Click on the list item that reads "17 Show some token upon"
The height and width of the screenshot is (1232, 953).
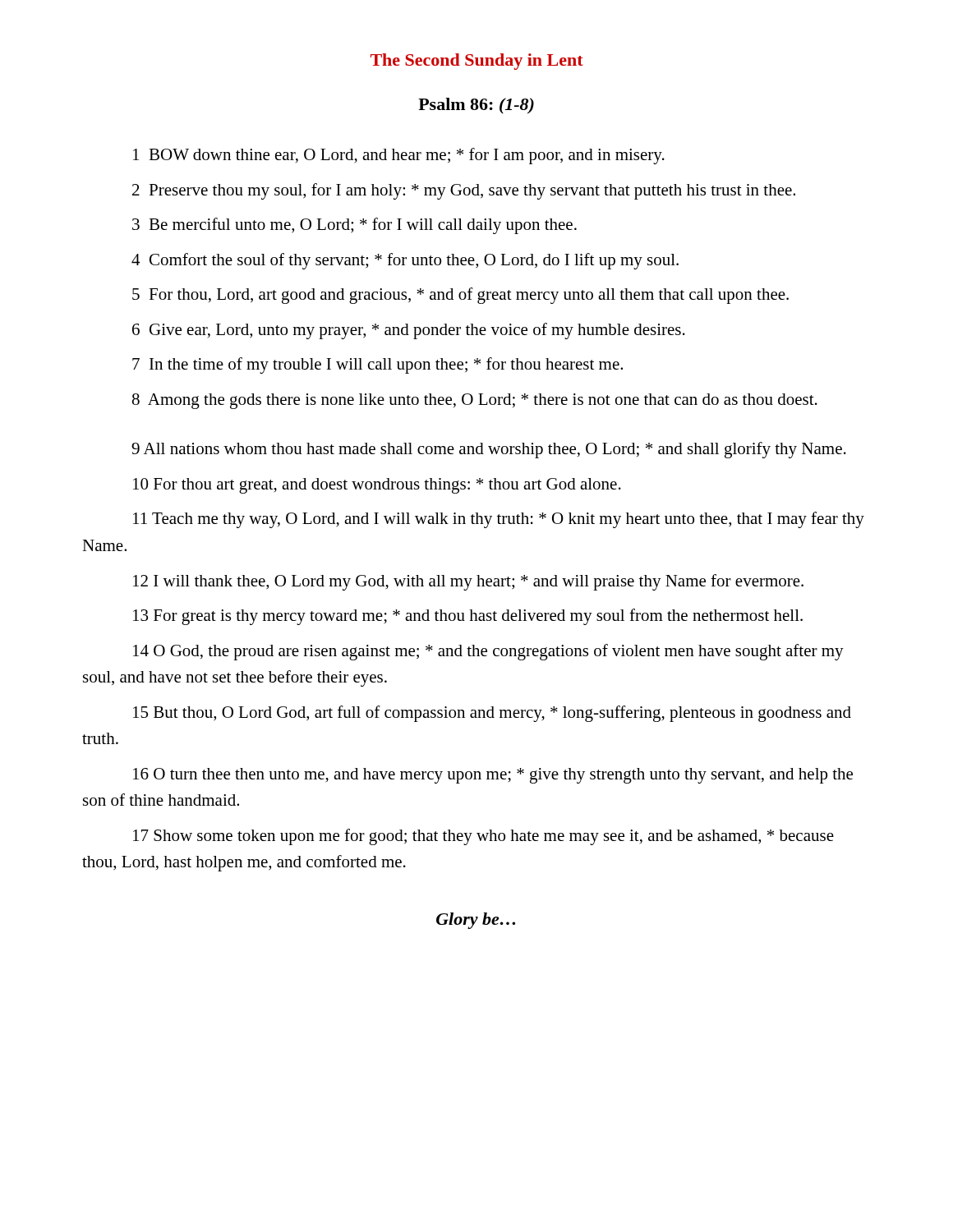click(458, 849)
